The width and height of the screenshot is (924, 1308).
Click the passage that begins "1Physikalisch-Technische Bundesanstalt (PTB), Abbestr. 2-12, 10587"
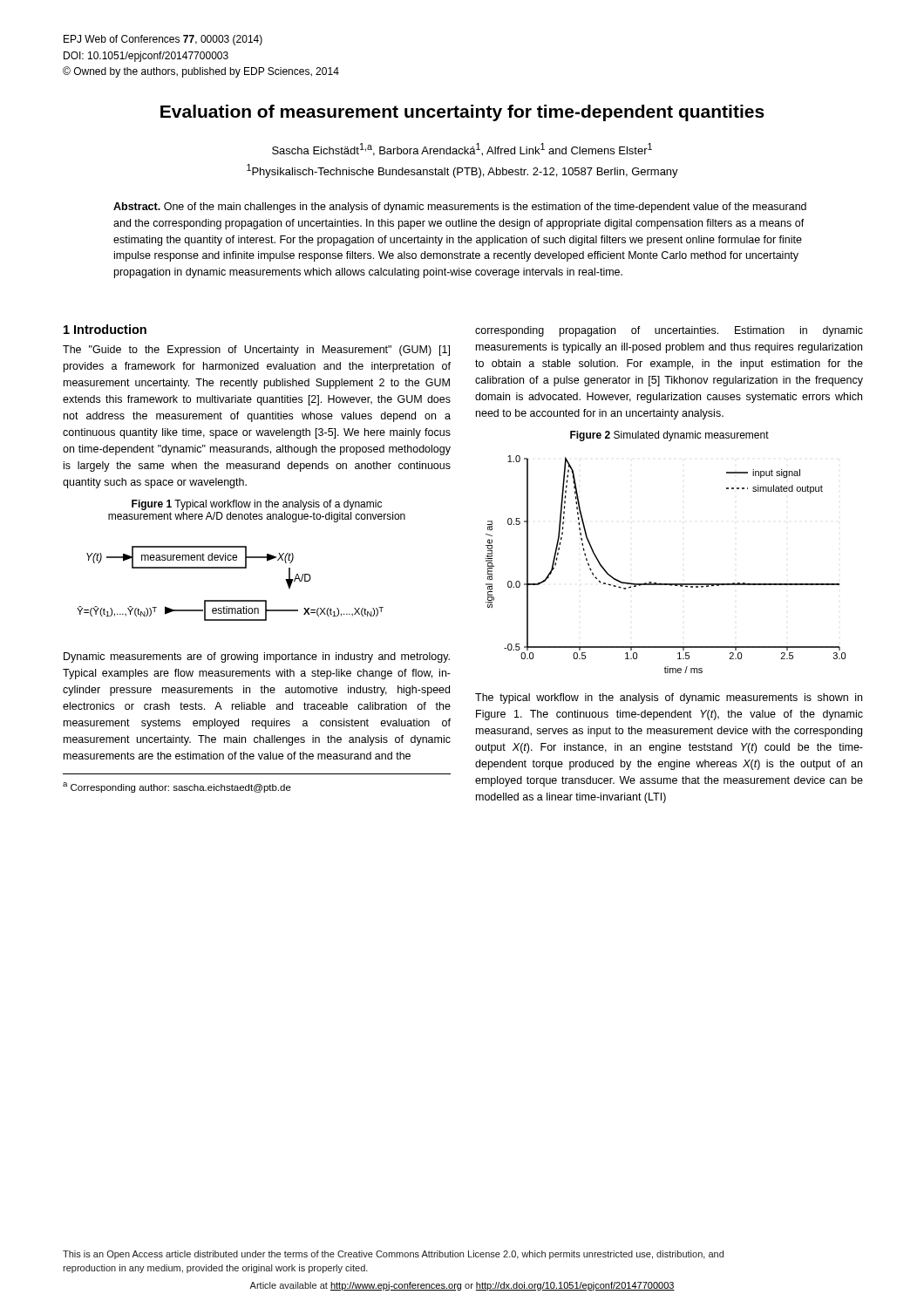click(x=462, y=170)
